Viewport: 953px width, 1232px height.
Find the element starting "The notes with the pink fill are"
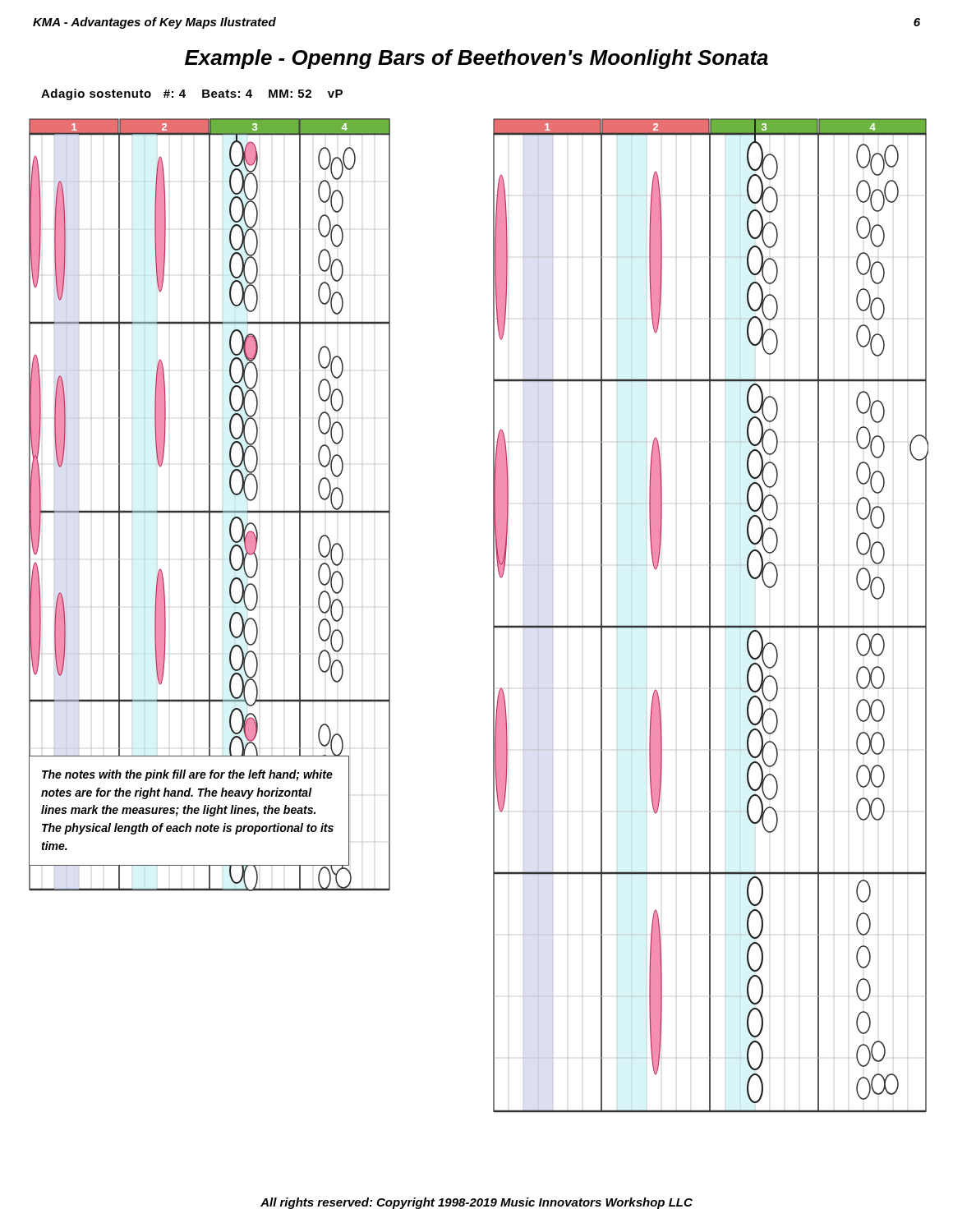(187, 810)
